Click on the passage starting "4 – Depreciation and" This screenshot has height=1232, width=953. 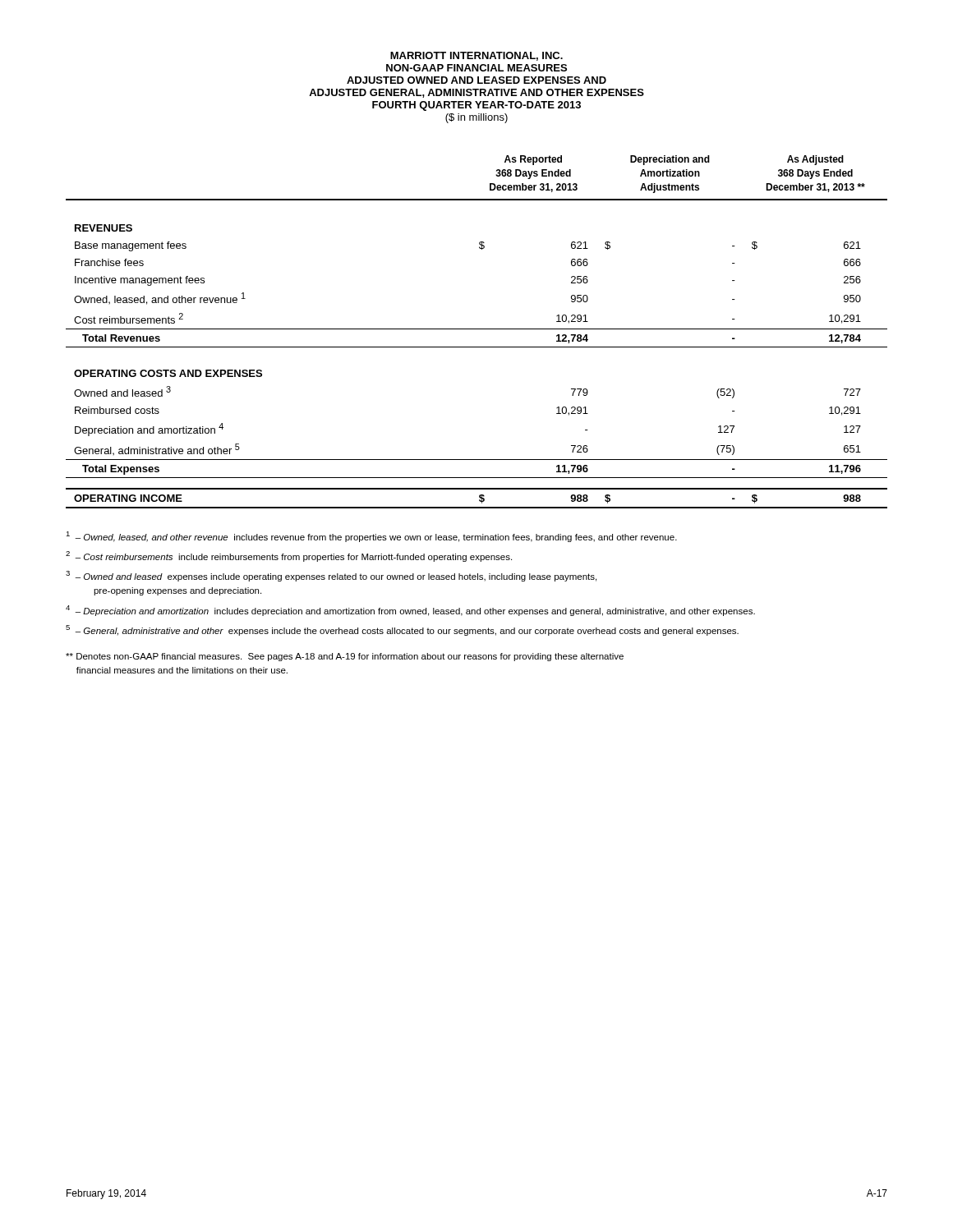[411, 609]
